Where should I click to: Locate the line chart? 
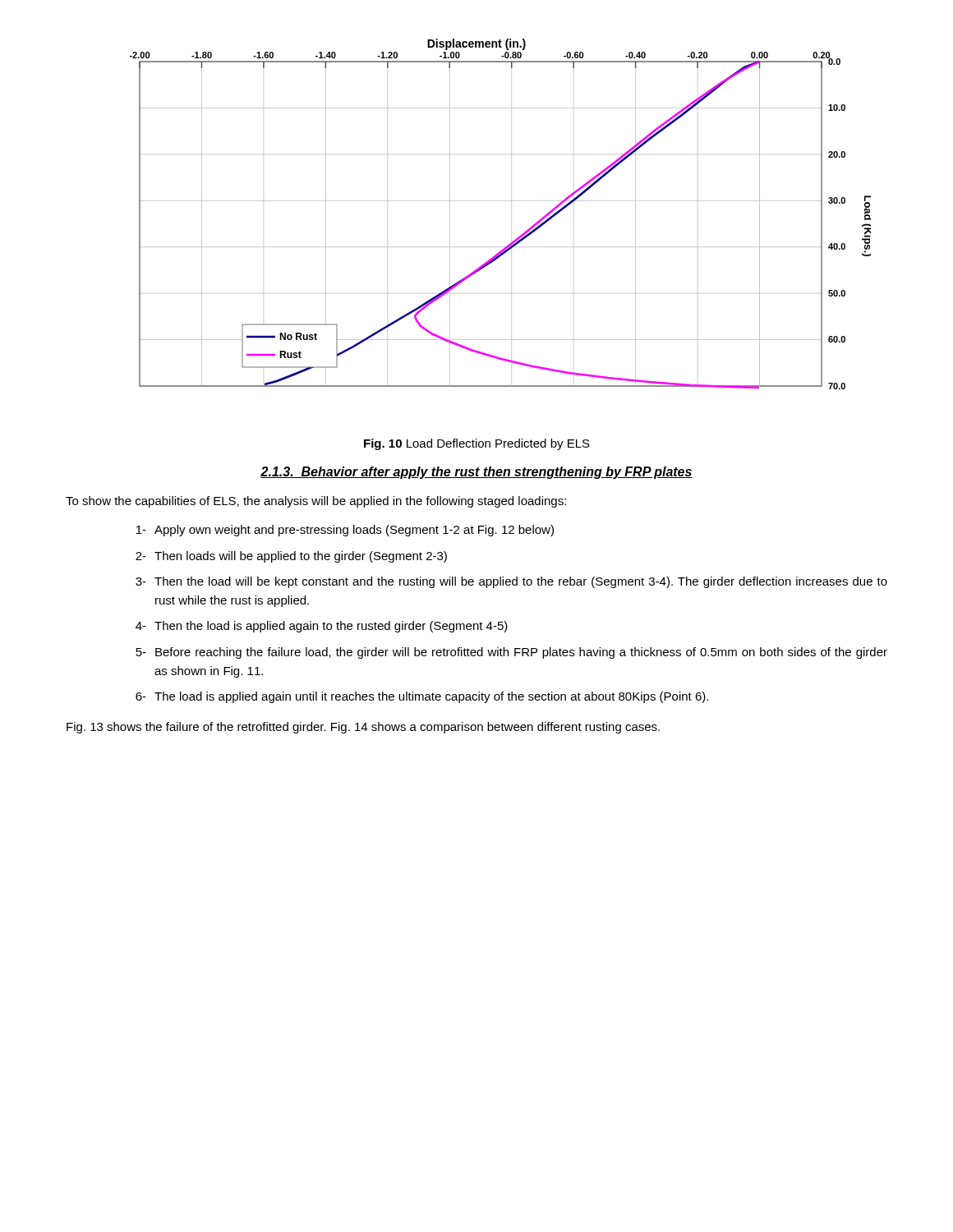coord(476,231)
